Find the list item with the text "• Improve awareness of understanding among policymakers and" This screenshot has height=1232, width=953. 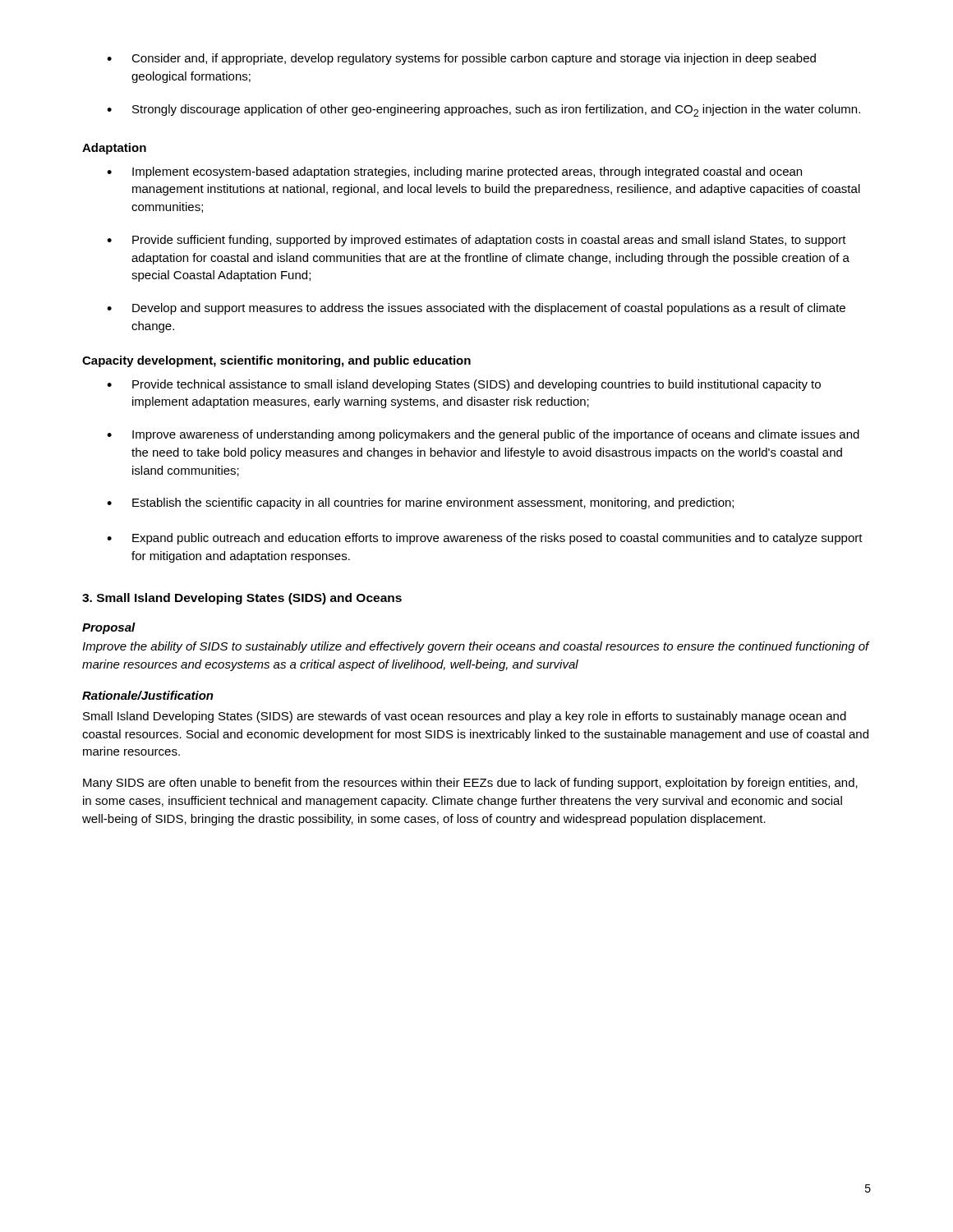tap(489, 452)
